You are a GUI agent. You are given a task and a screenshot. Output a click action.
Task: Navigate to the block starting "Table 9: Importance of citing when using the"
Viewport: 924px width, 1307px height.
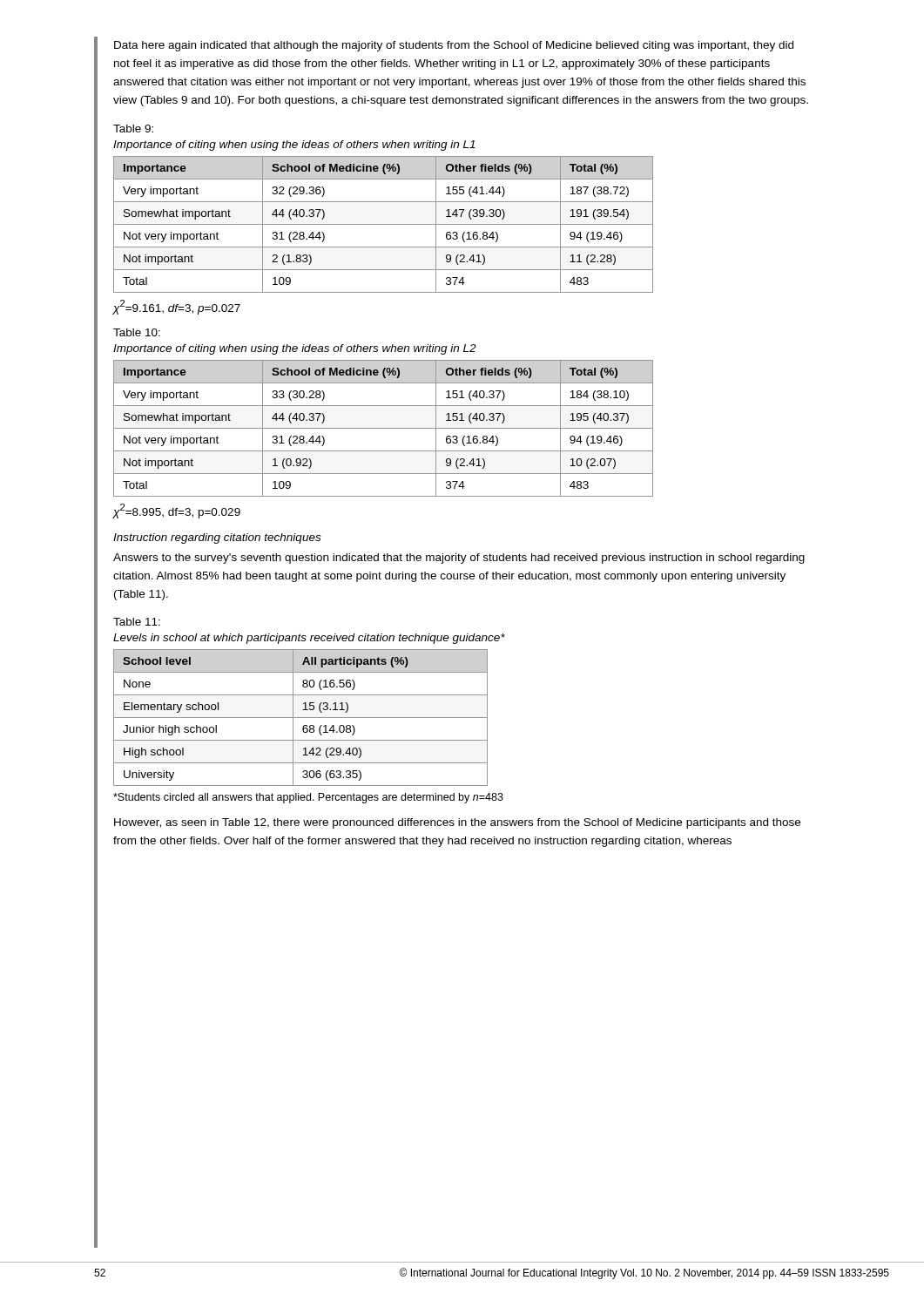click(x=462, y=136)
